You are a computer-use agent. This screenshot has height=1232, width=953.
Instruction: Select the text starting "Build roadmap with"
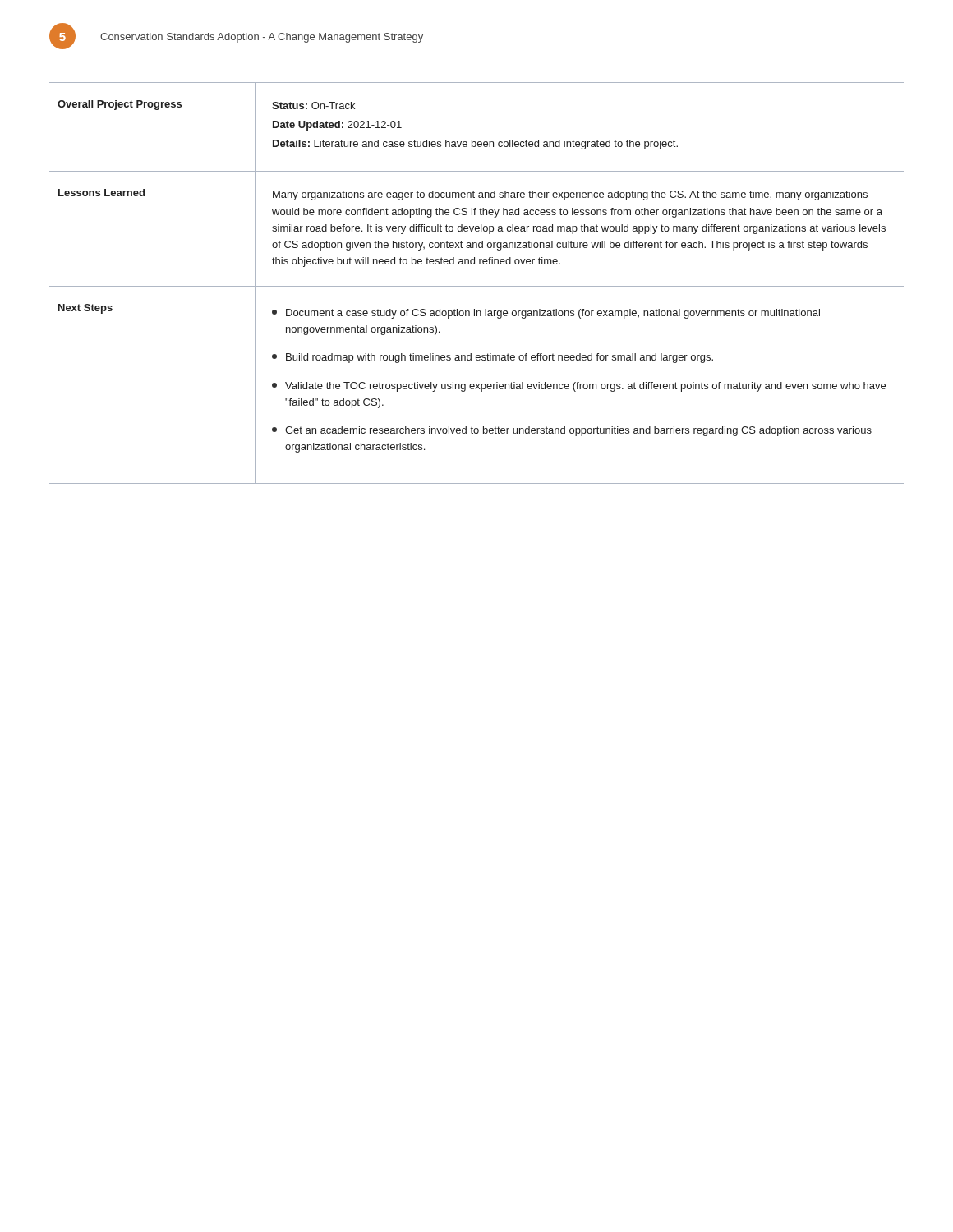pos(493,358)
